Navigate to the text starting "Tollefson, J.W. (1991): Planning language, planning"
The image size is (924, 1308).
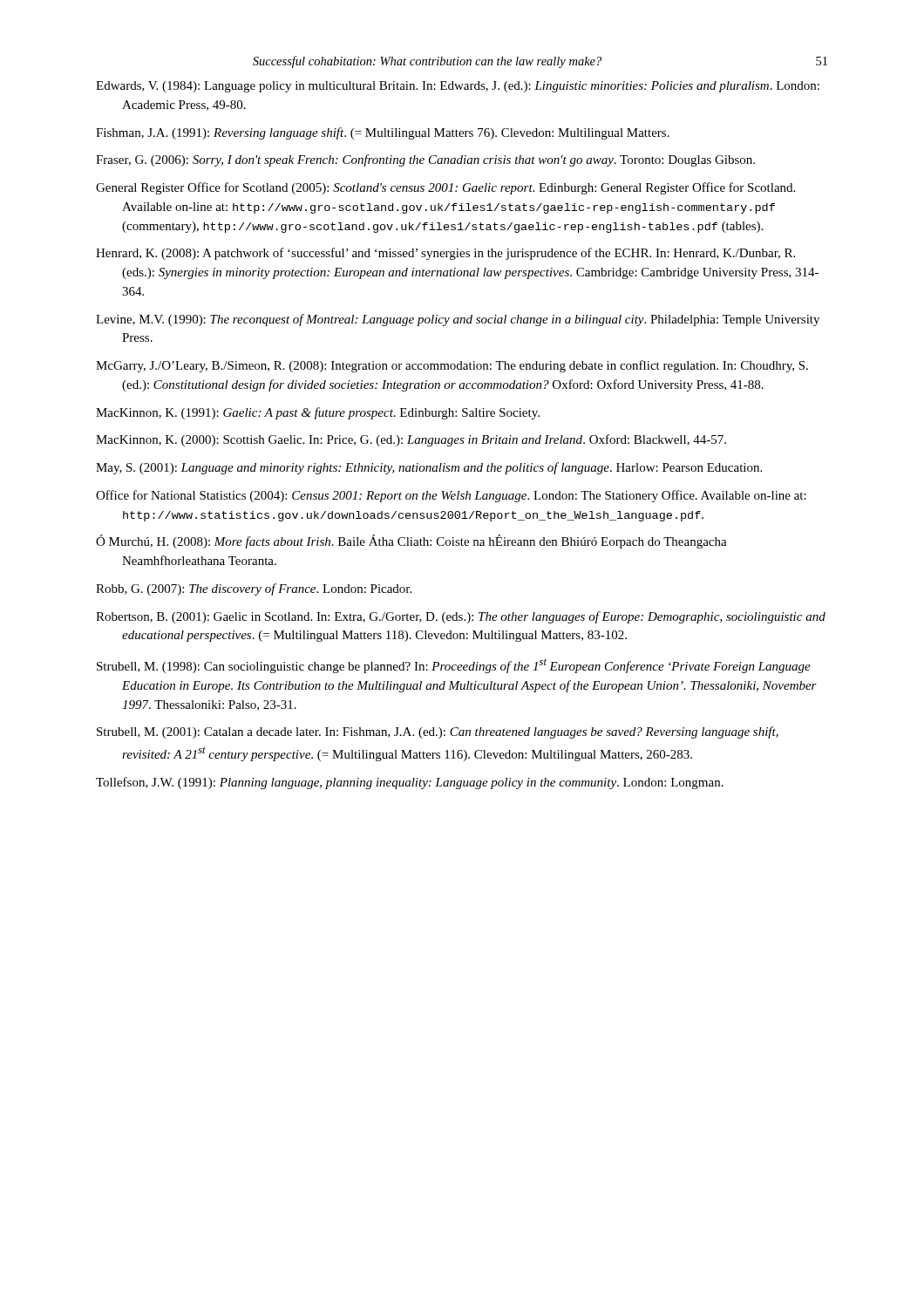coord(410,782)
